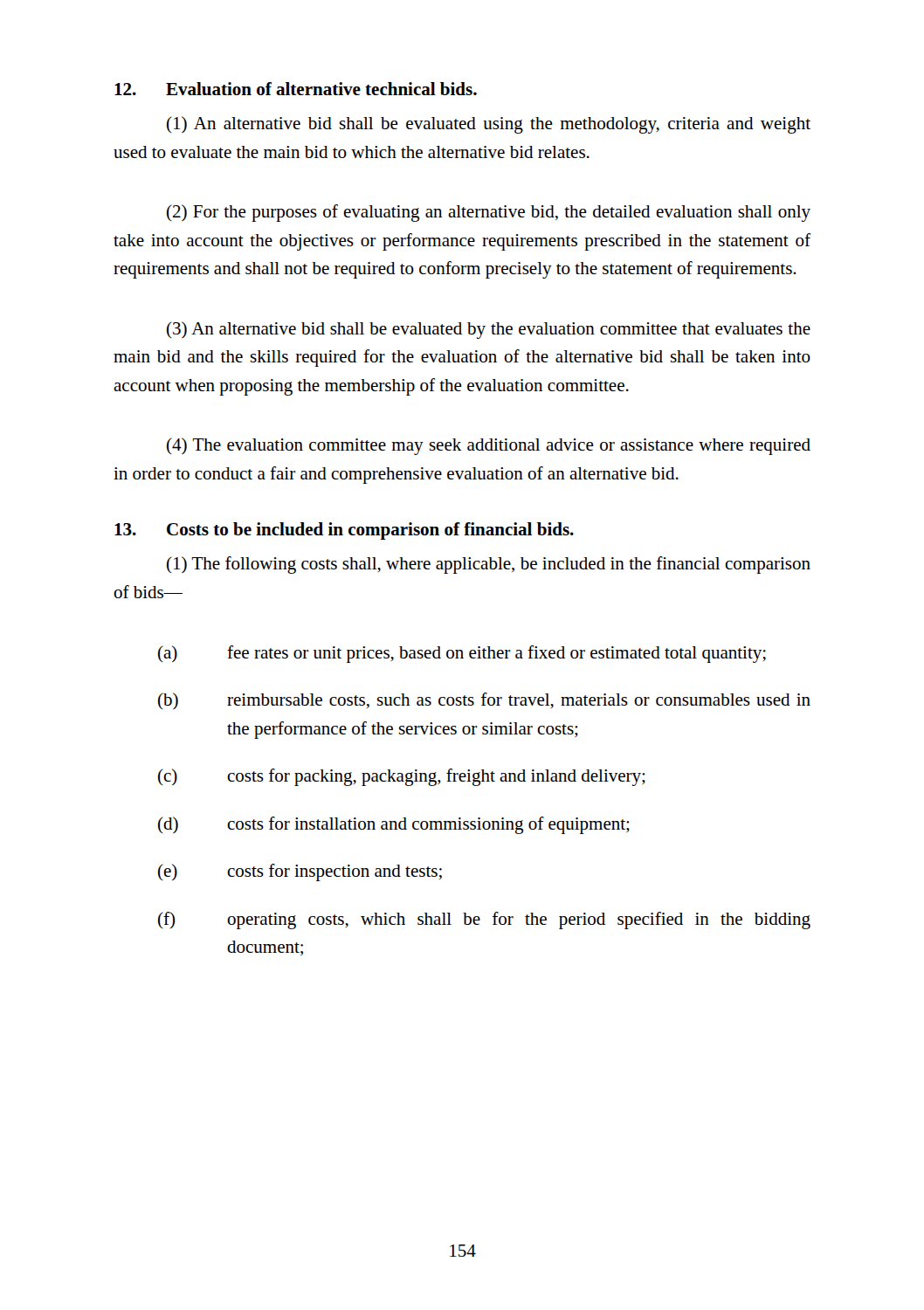The height and width of the screenshot is (1310, 924).
Task: Point to "12. Evaluation of alternative technical bids."
Action: pyautogui.click(x=295, y=90)
